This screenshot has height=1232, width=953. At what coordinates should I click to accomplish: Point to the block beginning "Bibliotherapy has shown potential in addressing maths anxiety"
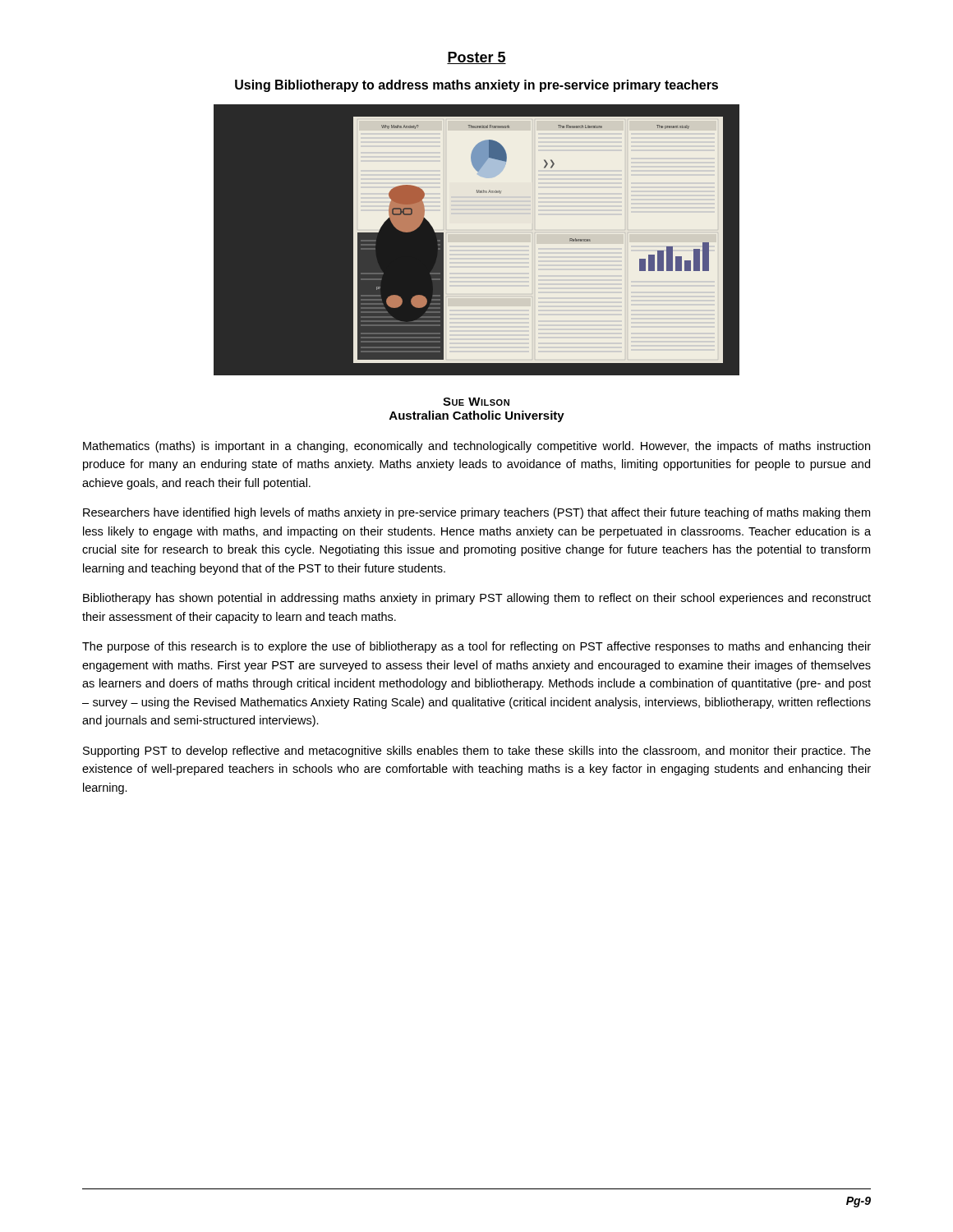click(476, 607)
